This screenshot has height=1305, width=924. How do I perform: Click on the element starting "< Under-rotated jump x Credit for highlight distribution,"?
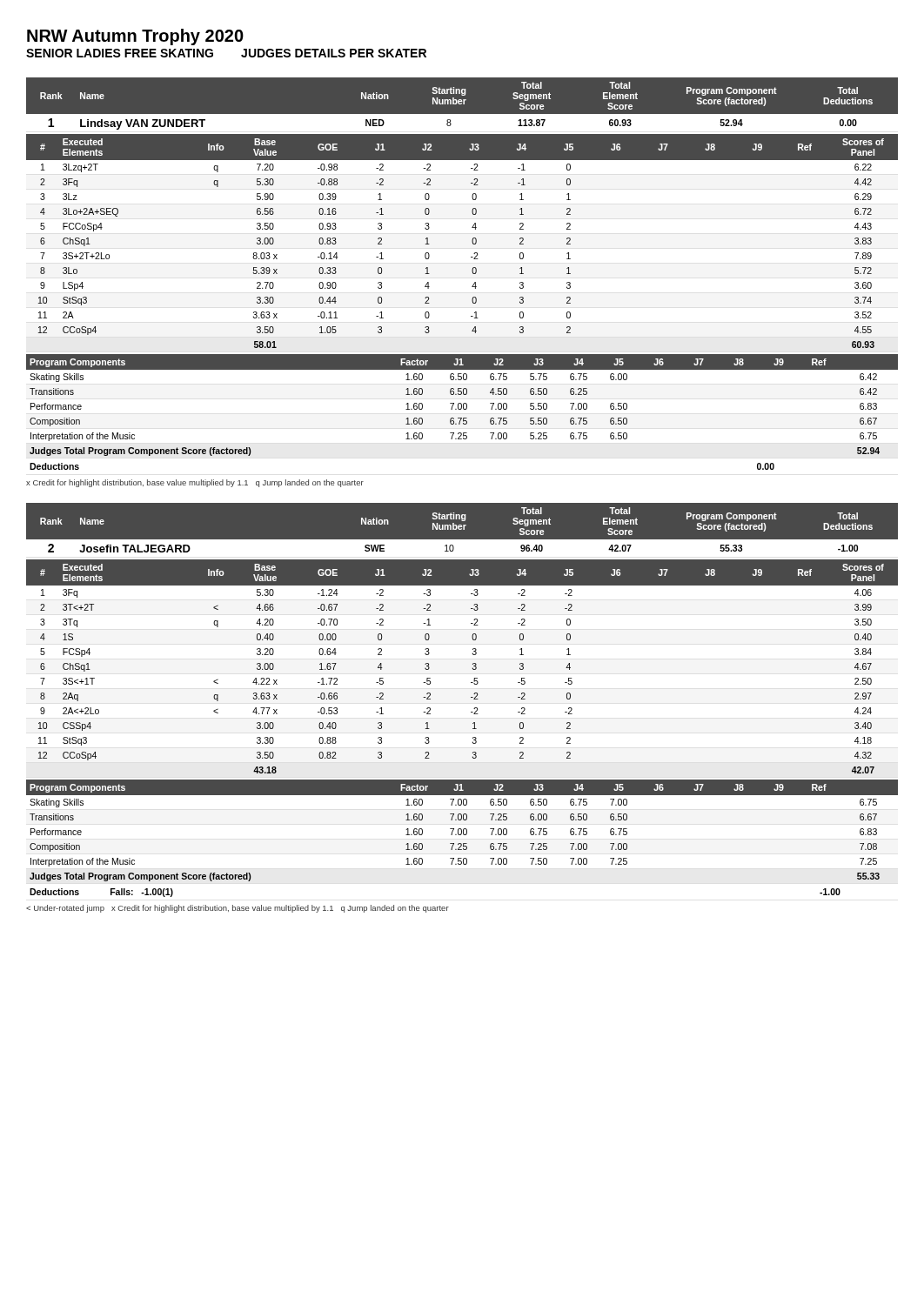pos(237,908)
